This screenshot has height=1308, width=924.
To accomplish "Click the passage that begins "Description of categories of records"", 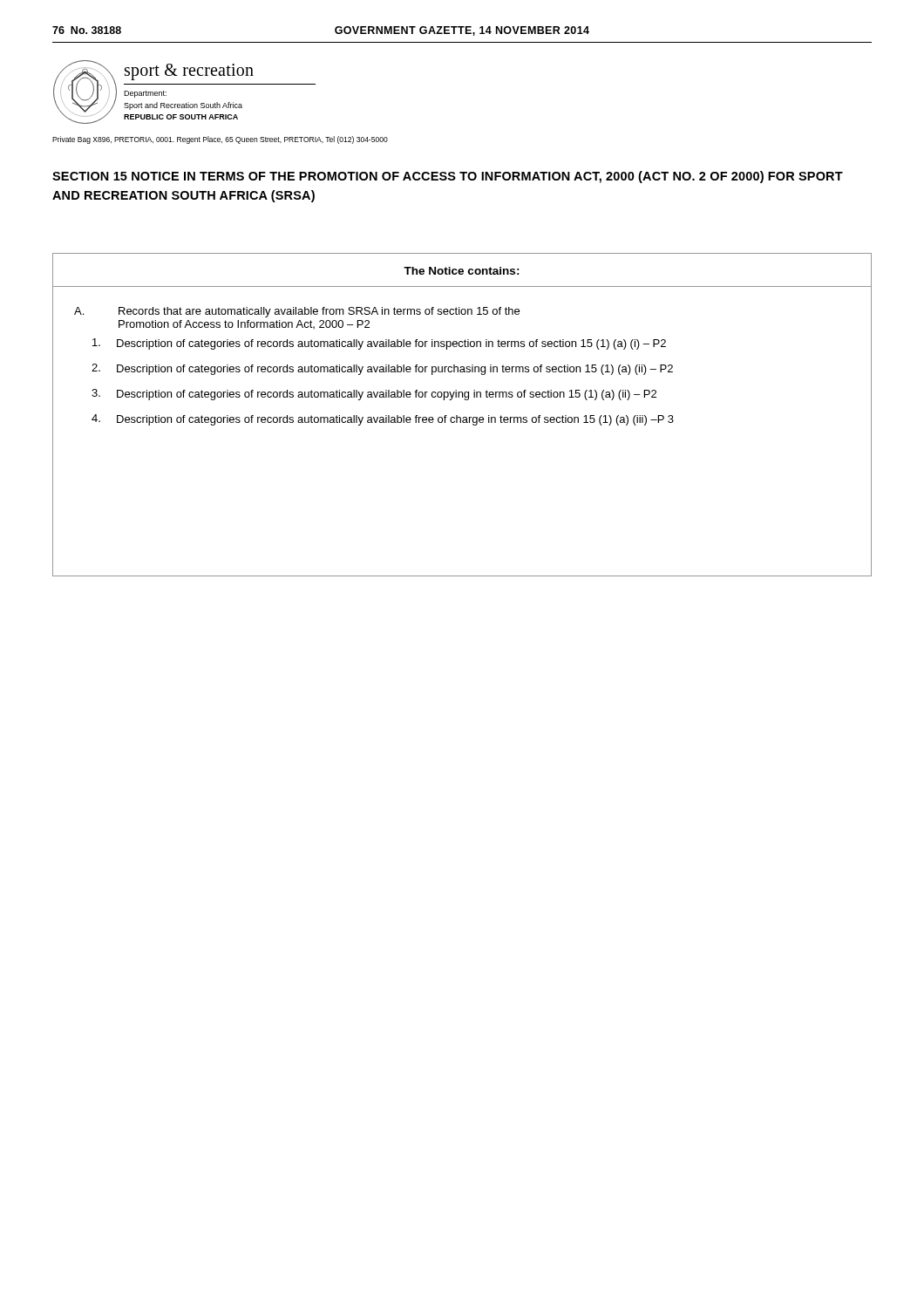I will click(471, 344).
